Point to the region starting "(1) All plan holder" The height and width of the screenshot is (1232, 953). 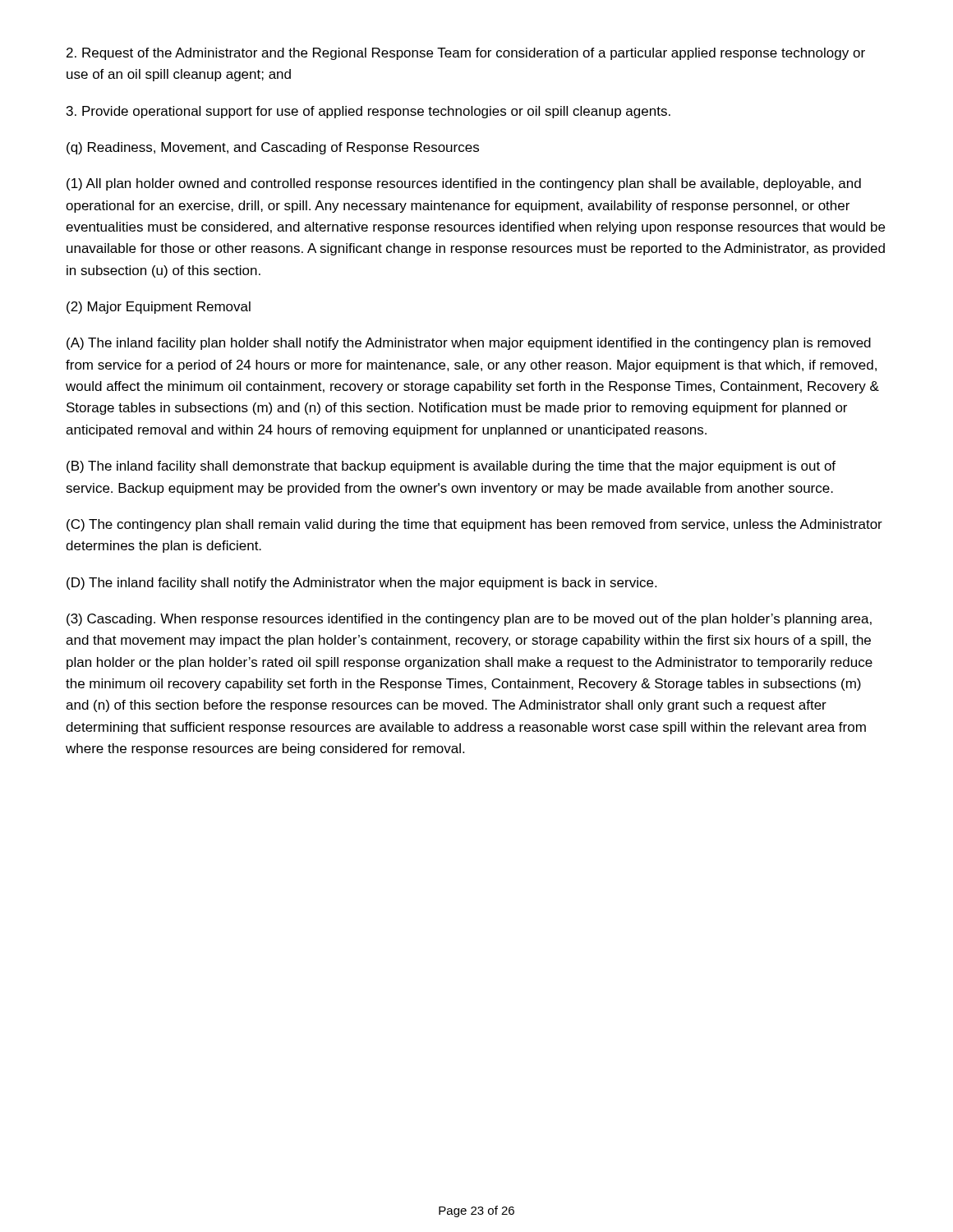[x=476, y=227]
